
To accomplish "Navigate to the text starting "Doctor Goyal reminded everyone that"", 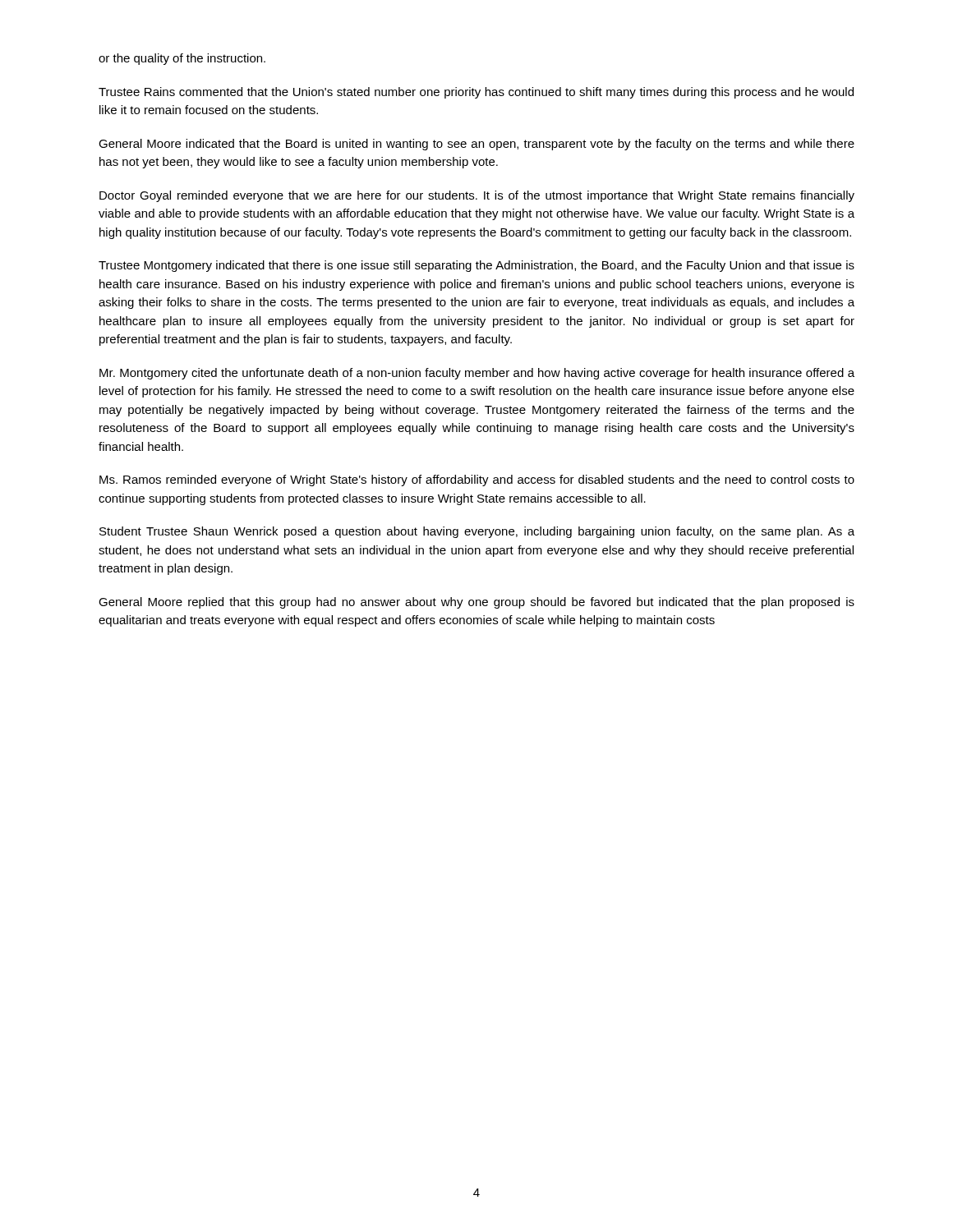I will pyautogui.click(x=476, y=213).
